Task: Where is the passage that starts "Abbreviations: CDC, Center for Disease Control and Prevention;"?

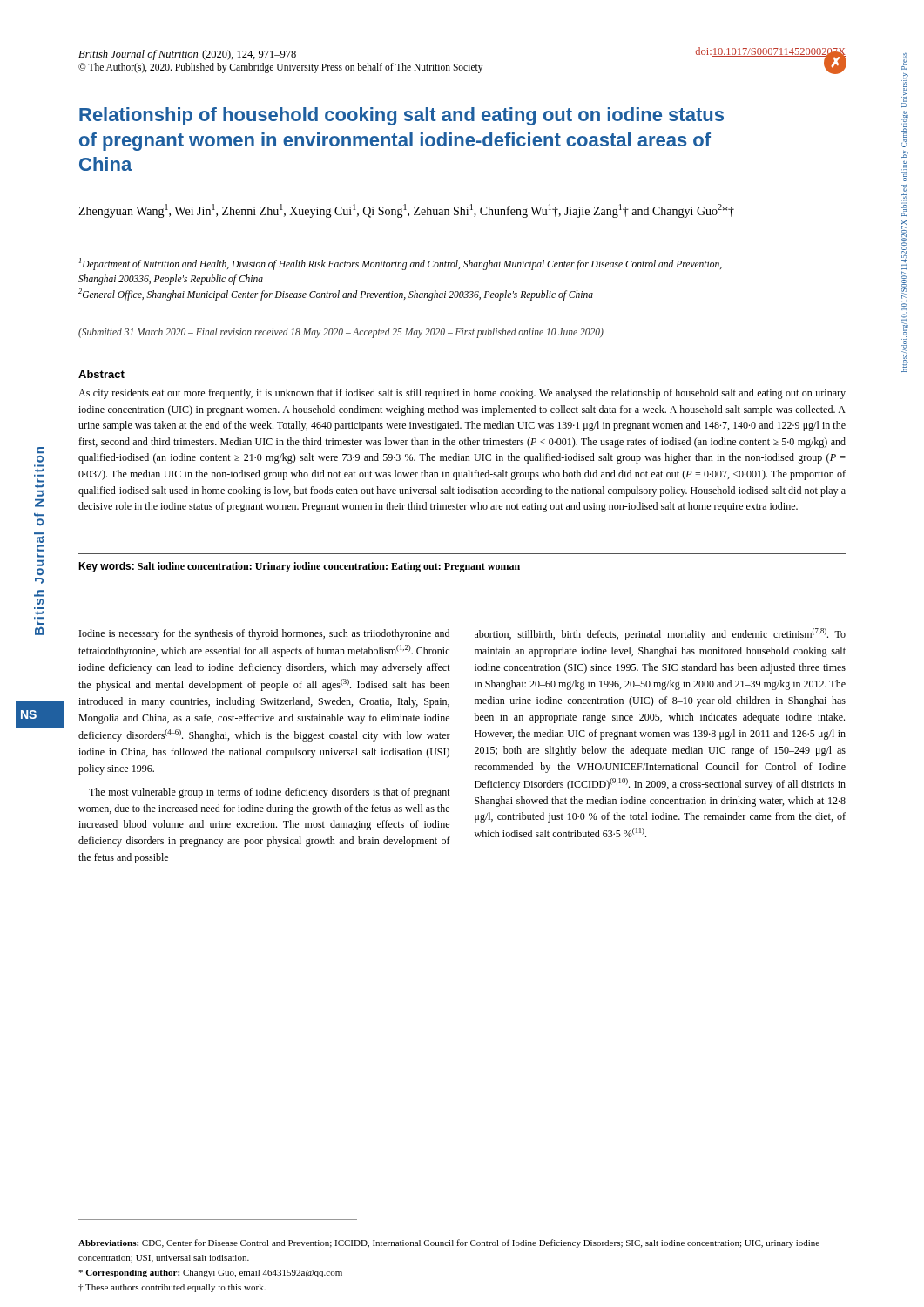Action: click(449, 1243)
